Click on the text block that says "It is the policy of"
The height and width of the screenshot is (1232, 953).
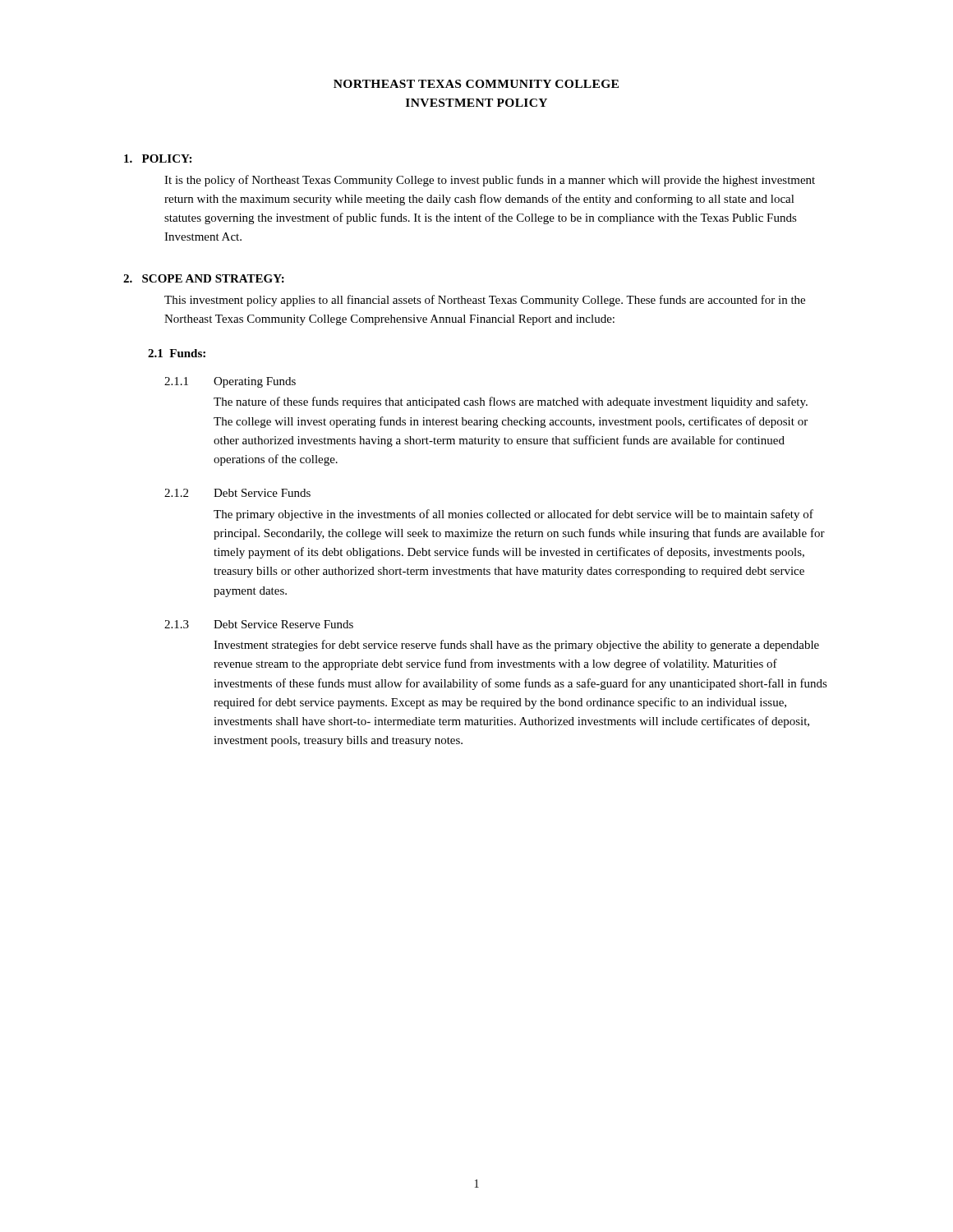coord(490,208)
